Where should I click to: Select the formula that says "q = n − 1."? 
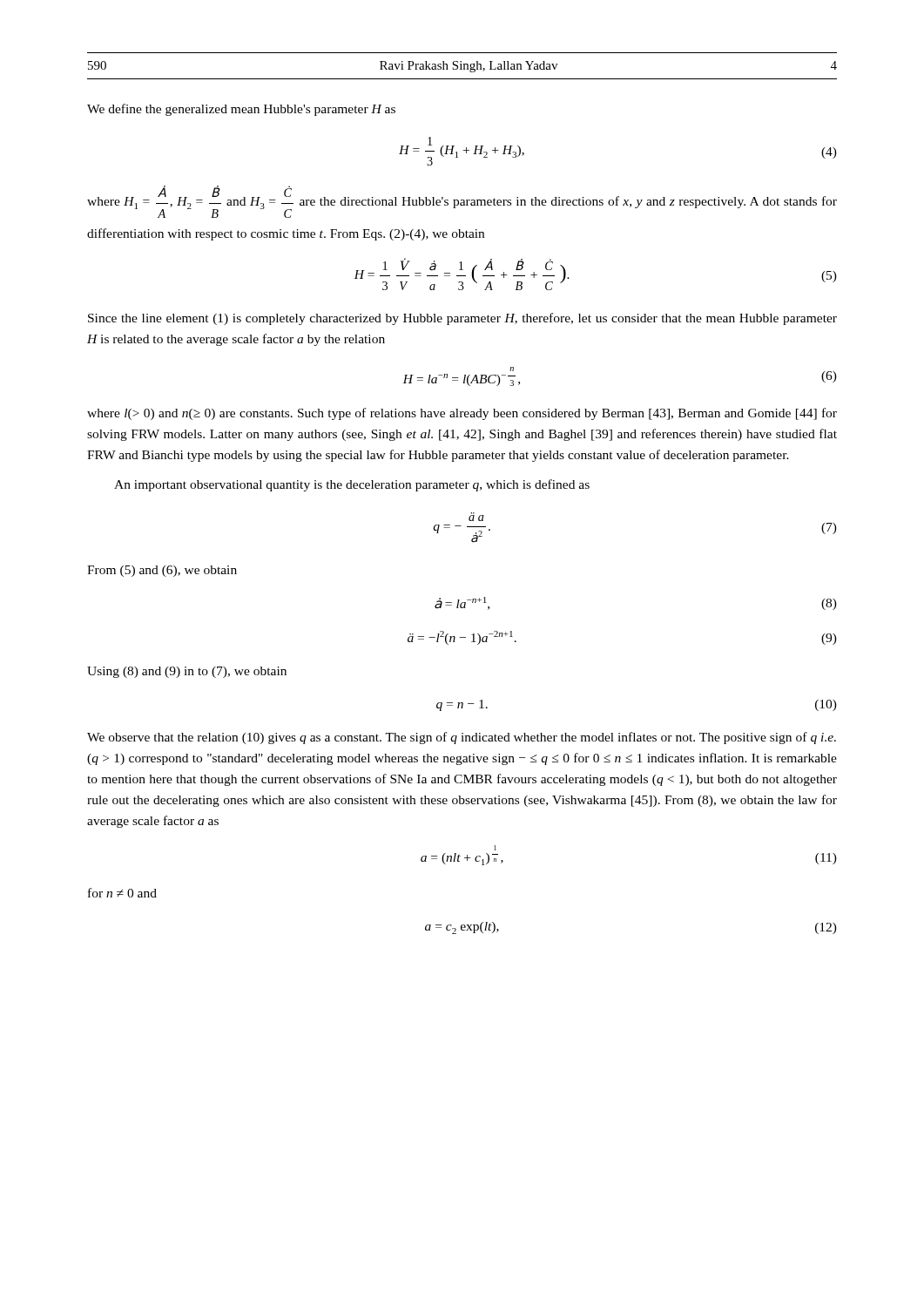(x=462, y=704)
